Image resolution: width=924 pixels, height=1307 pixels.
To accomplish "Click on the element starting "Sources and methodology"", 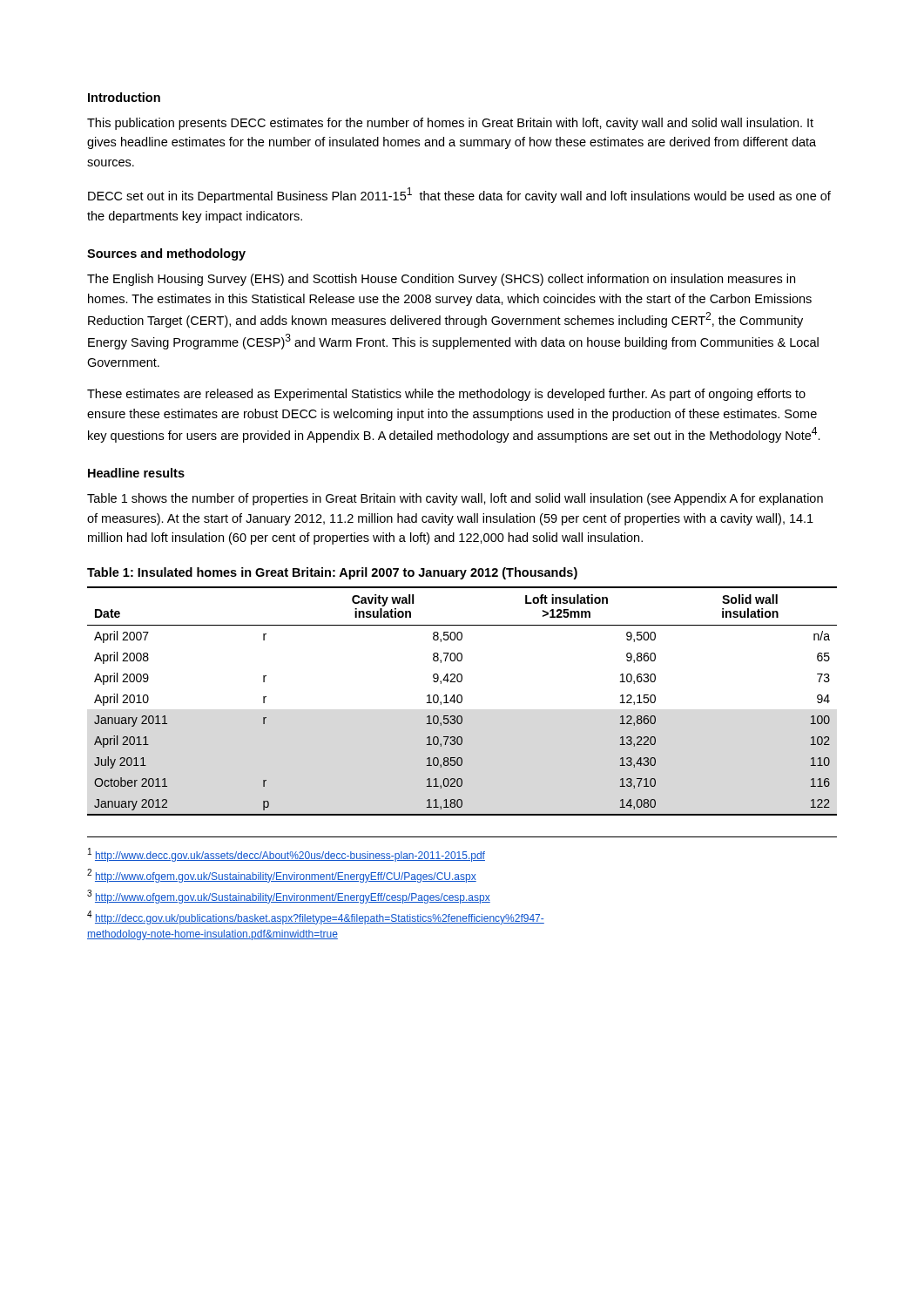I will pos(166,254).
